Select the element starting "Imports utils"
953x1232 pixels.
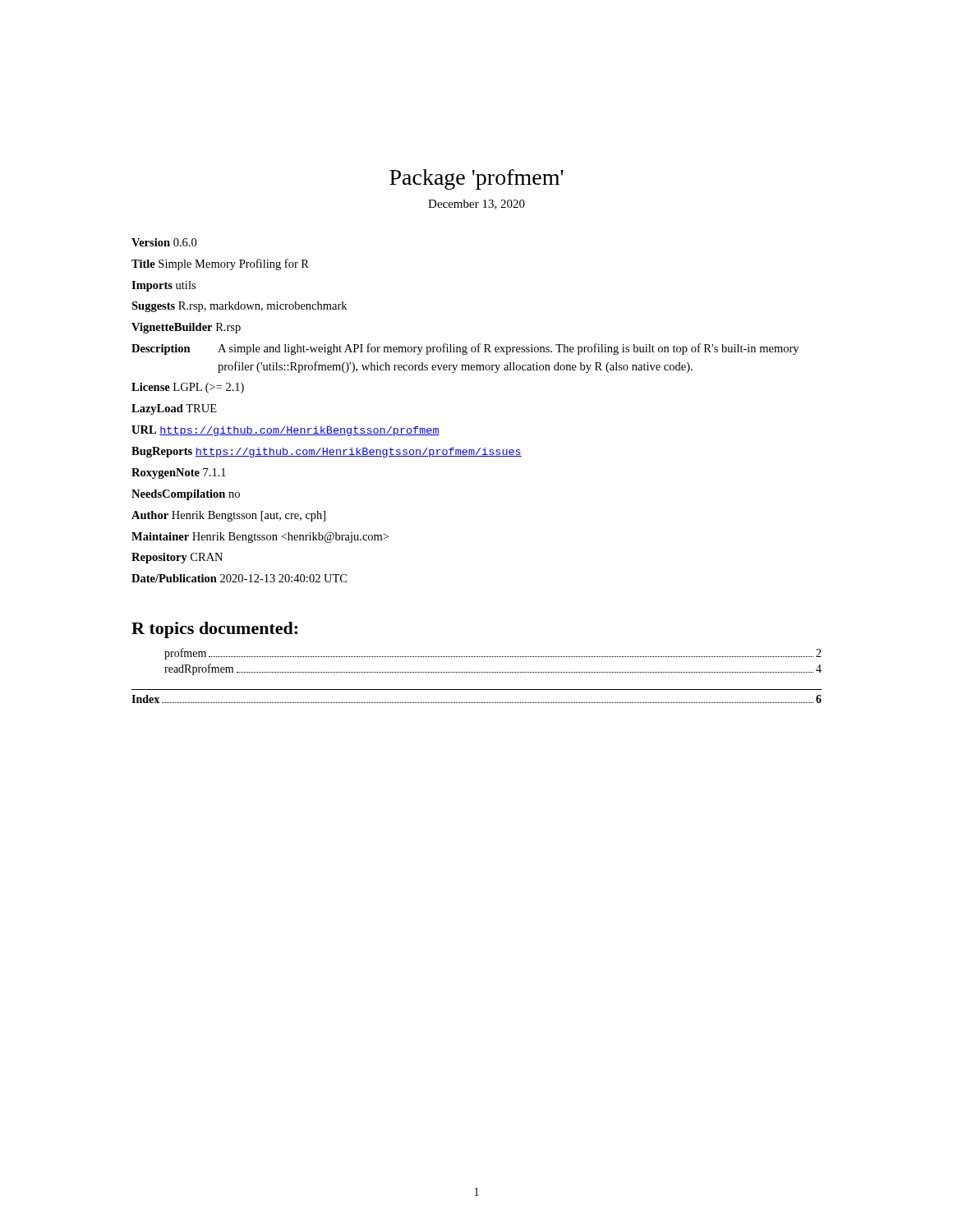click(164, 285)
